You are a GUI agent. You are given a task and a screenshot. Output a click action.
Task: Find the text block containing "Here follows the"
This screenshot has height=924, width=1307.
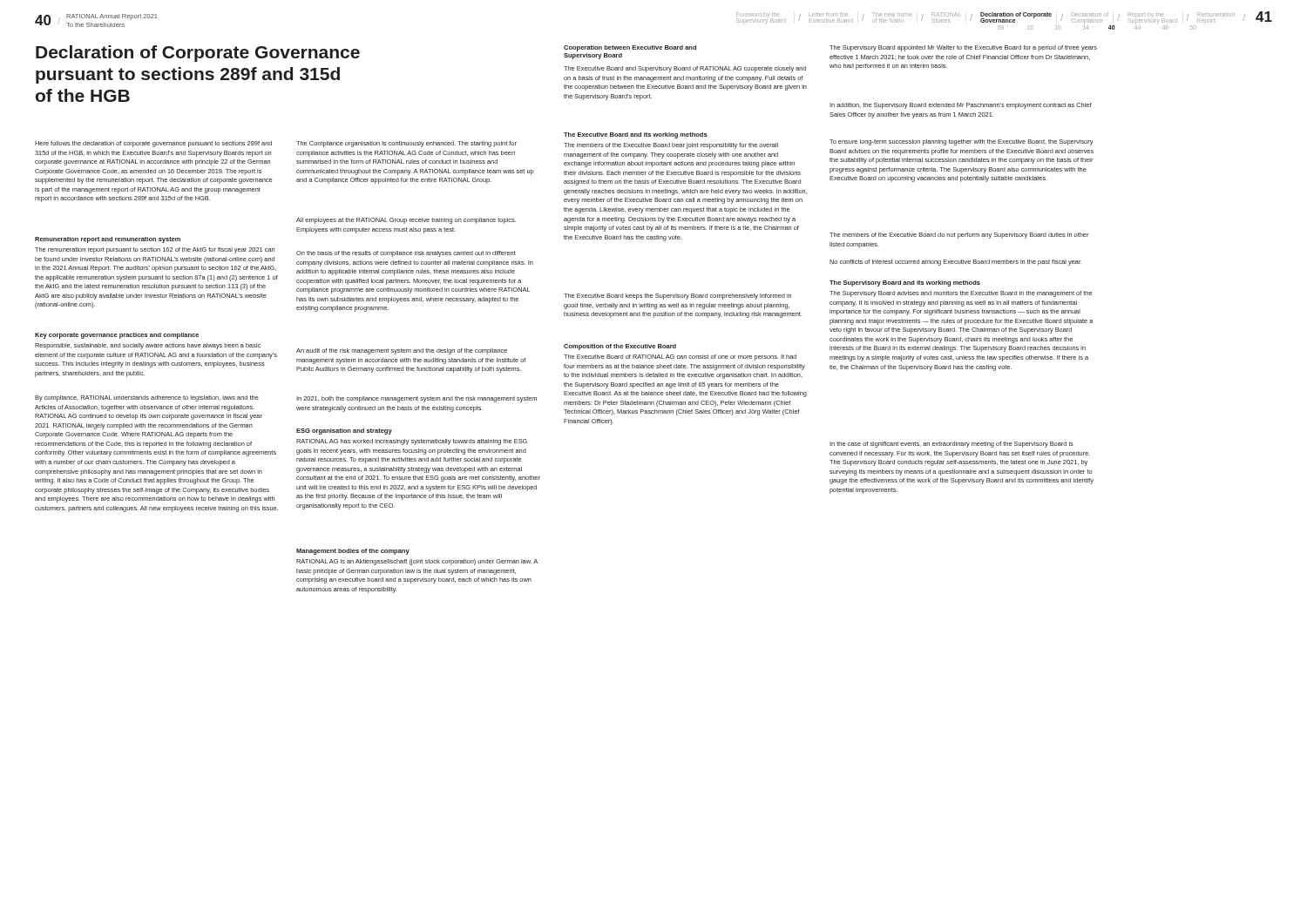(x=154, y=171)
